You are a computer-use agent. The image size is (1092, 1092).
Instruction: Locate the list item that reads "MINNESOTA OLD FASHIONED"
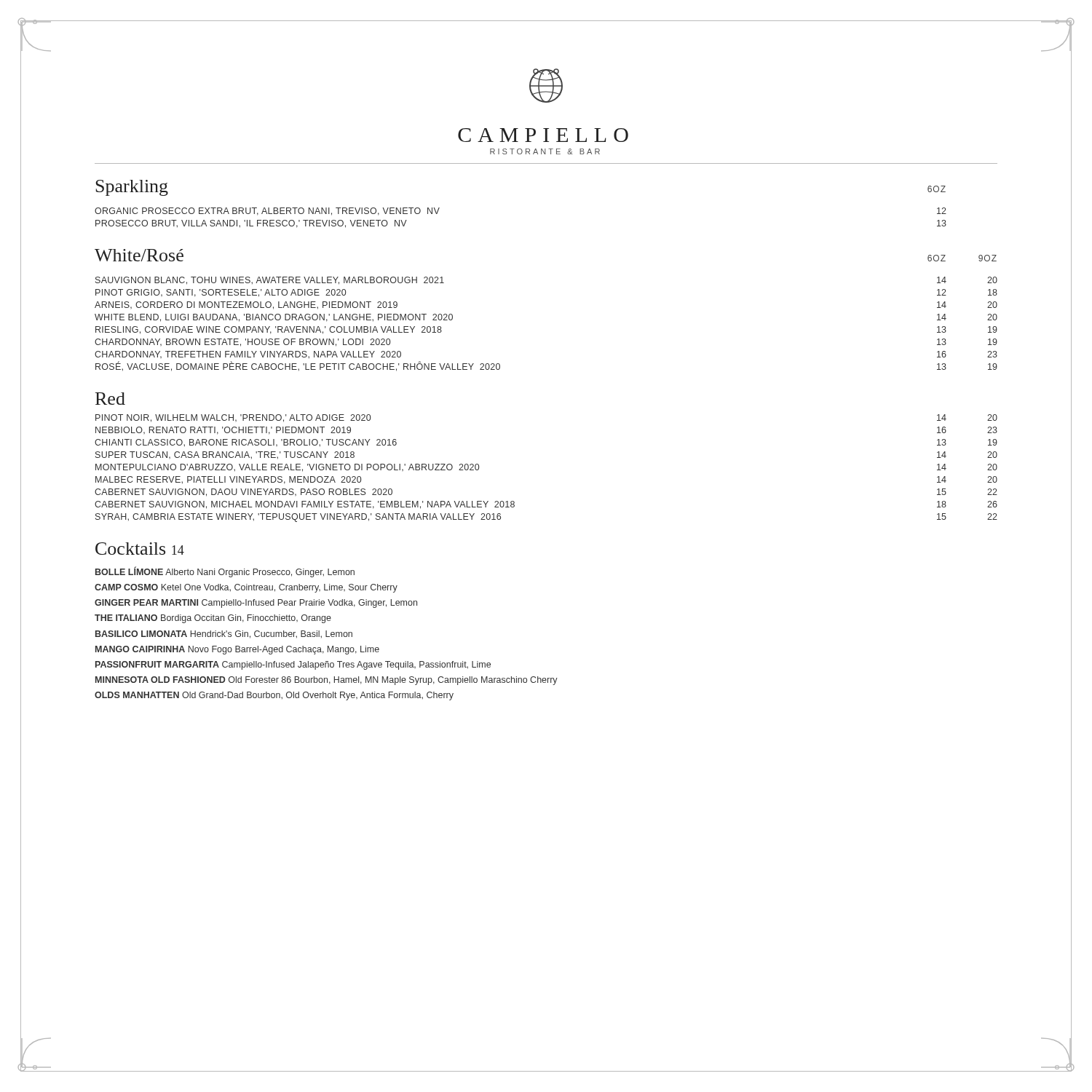[x=326, y=680]
